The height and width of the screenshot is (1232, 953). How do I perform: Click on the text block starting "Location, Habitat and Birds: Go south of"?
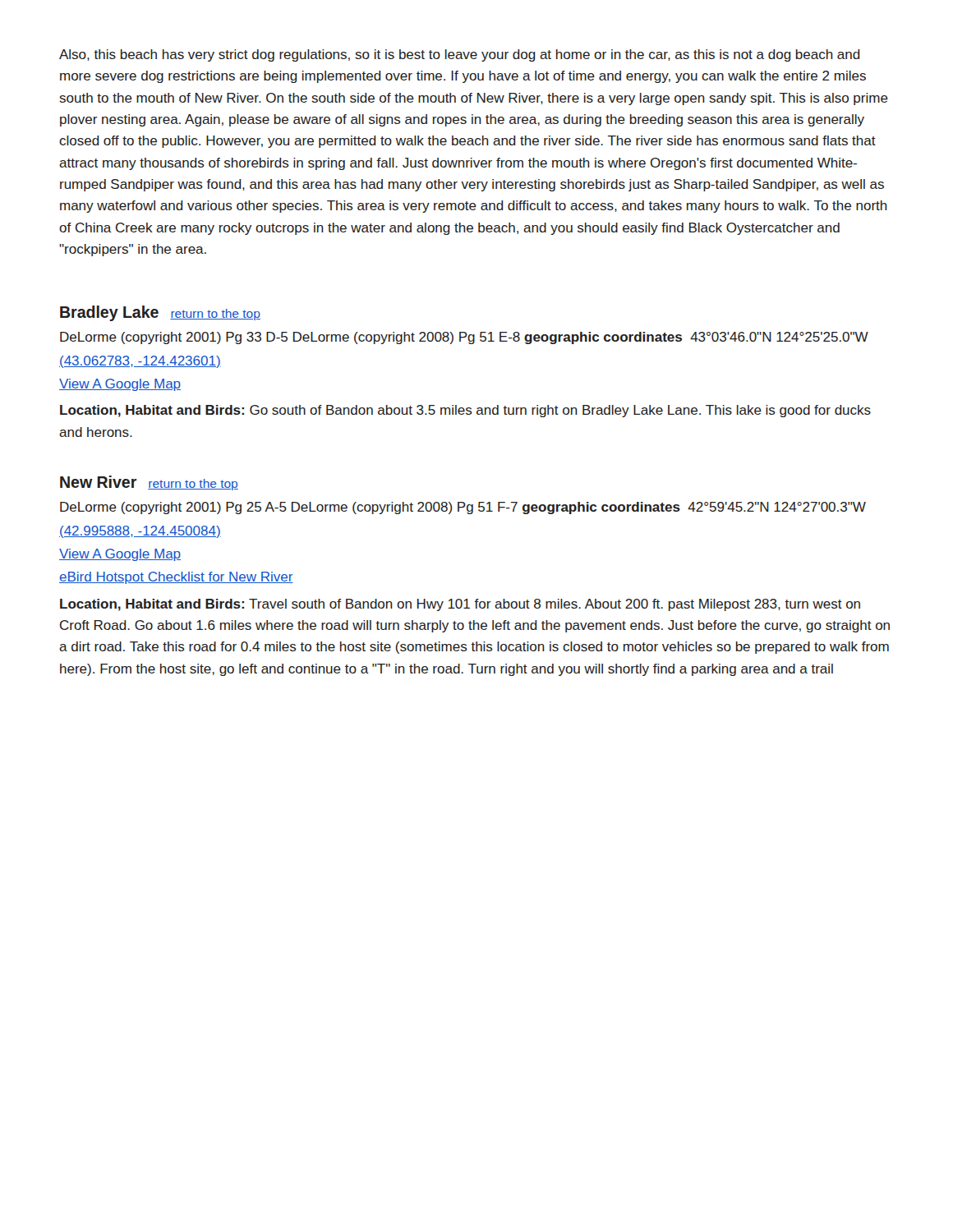(x=465, y=421)
